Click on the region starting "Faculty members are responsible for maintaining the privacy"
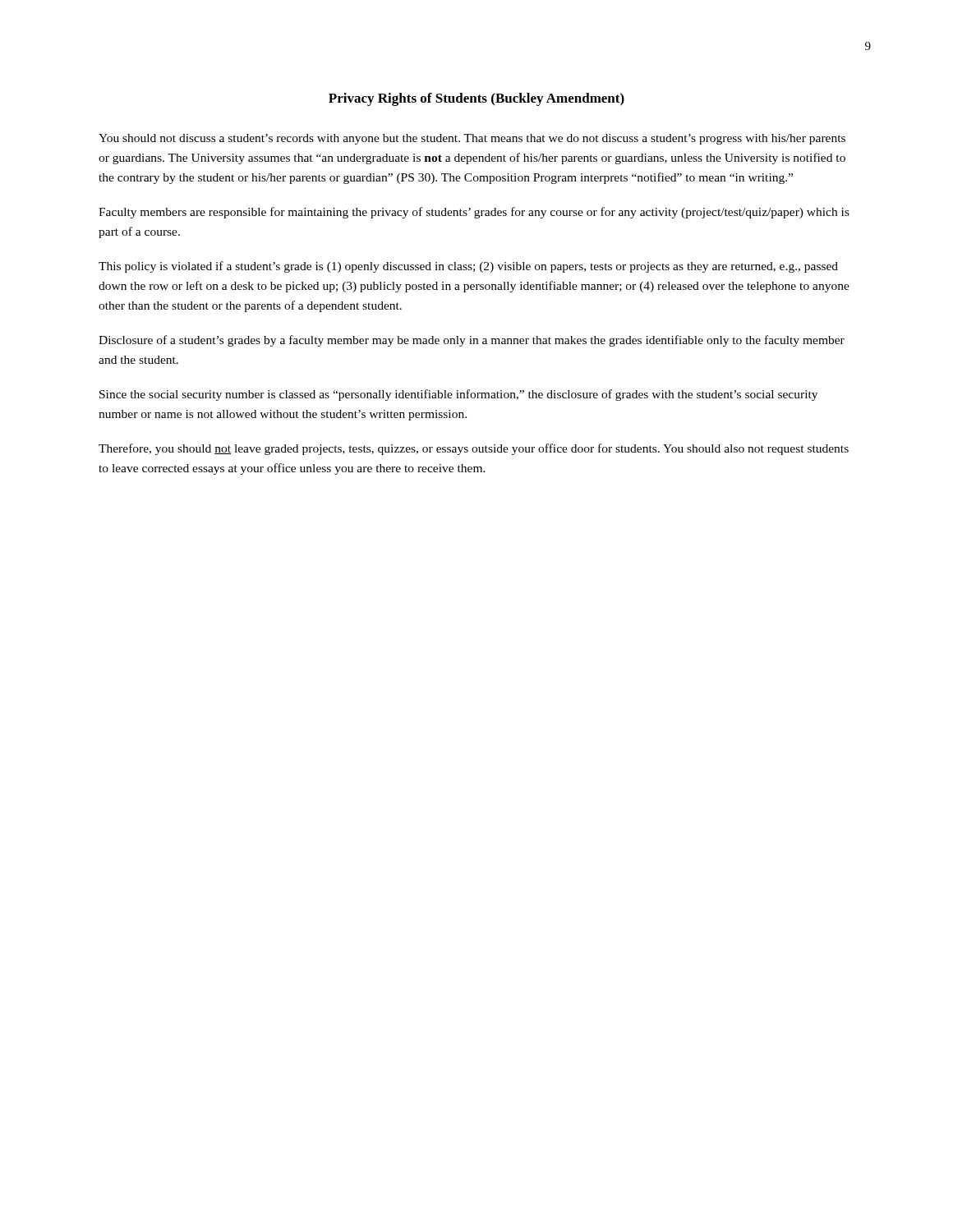The height and width of the screenshot is (1232, 953). point(474,221)
